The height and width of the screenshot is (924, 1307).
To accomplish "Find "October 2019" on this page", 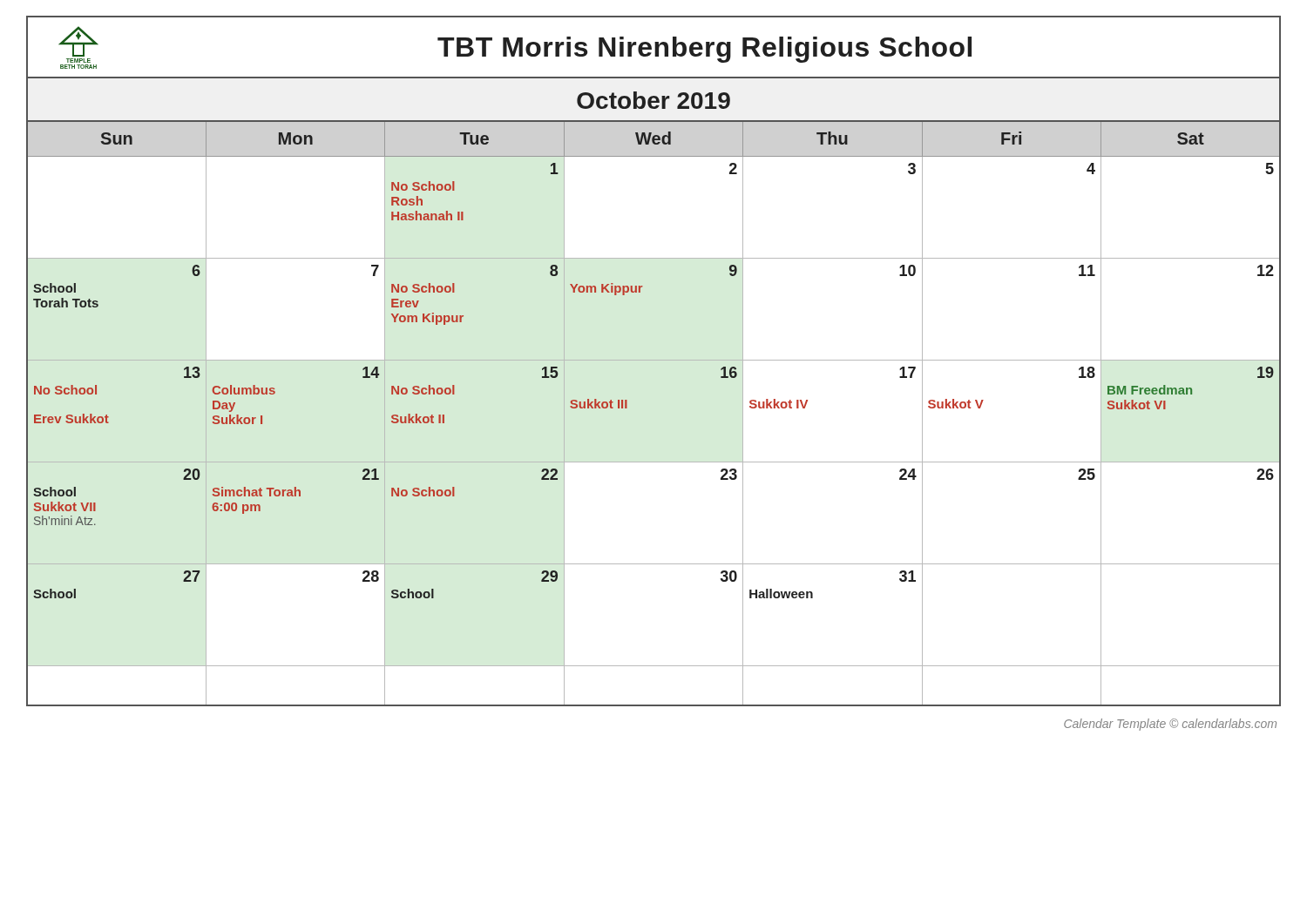I will (654, 99).
